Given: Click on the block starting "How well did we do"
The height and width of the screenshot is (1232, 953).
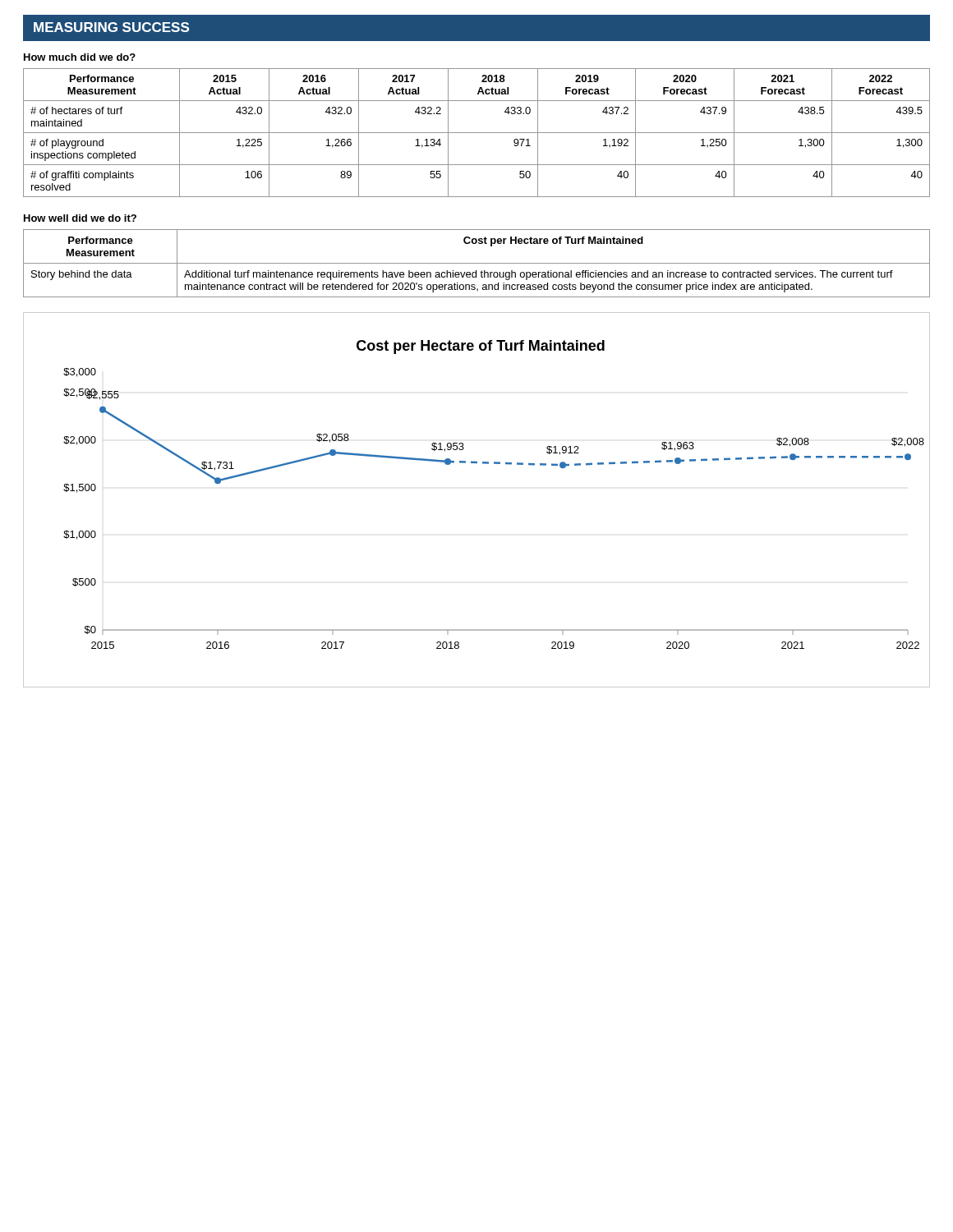Looking at the screenshot, I should (80, 218).
